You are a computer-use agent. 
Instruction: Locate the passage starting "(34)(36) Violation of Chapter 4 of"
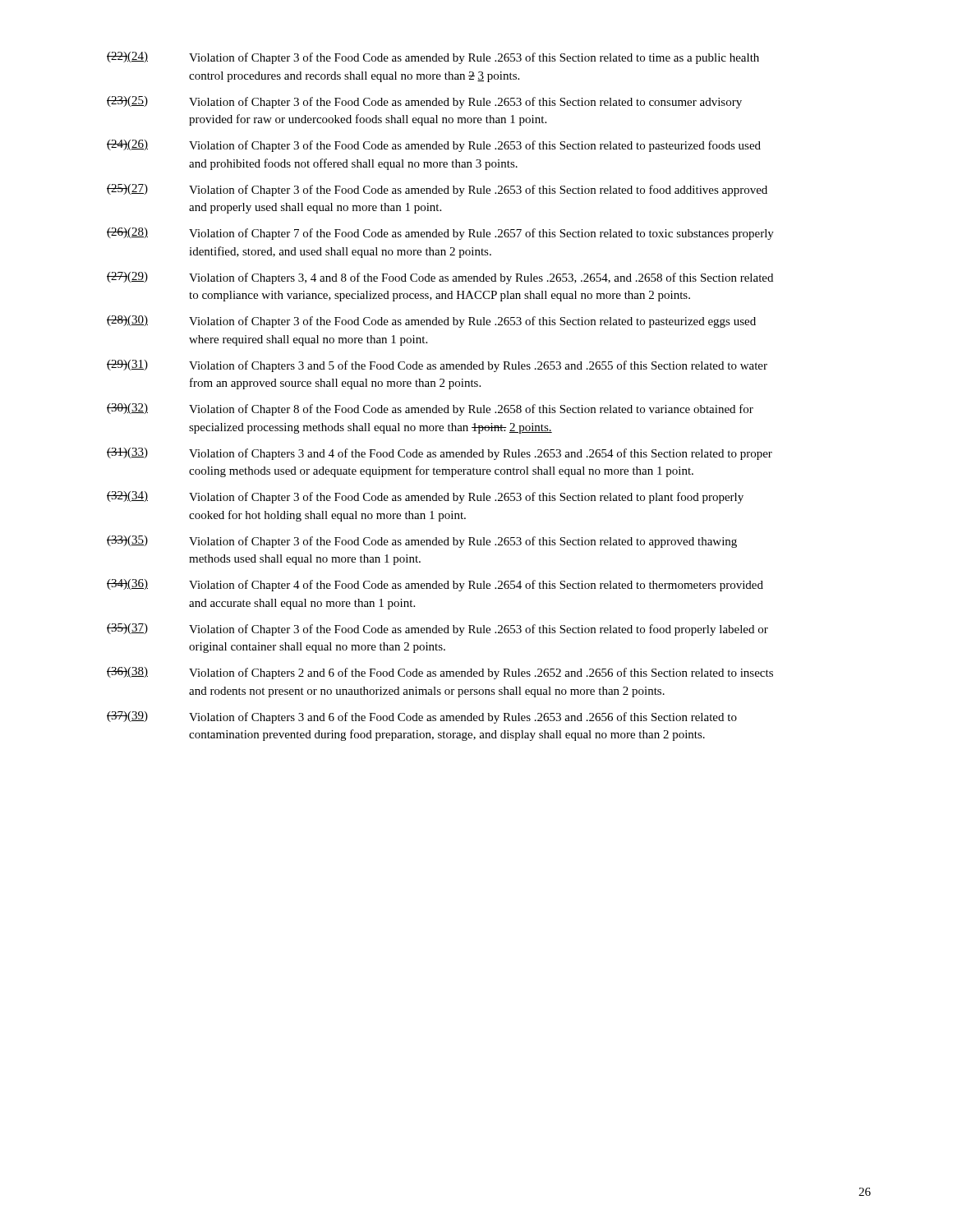coord(444,594)
